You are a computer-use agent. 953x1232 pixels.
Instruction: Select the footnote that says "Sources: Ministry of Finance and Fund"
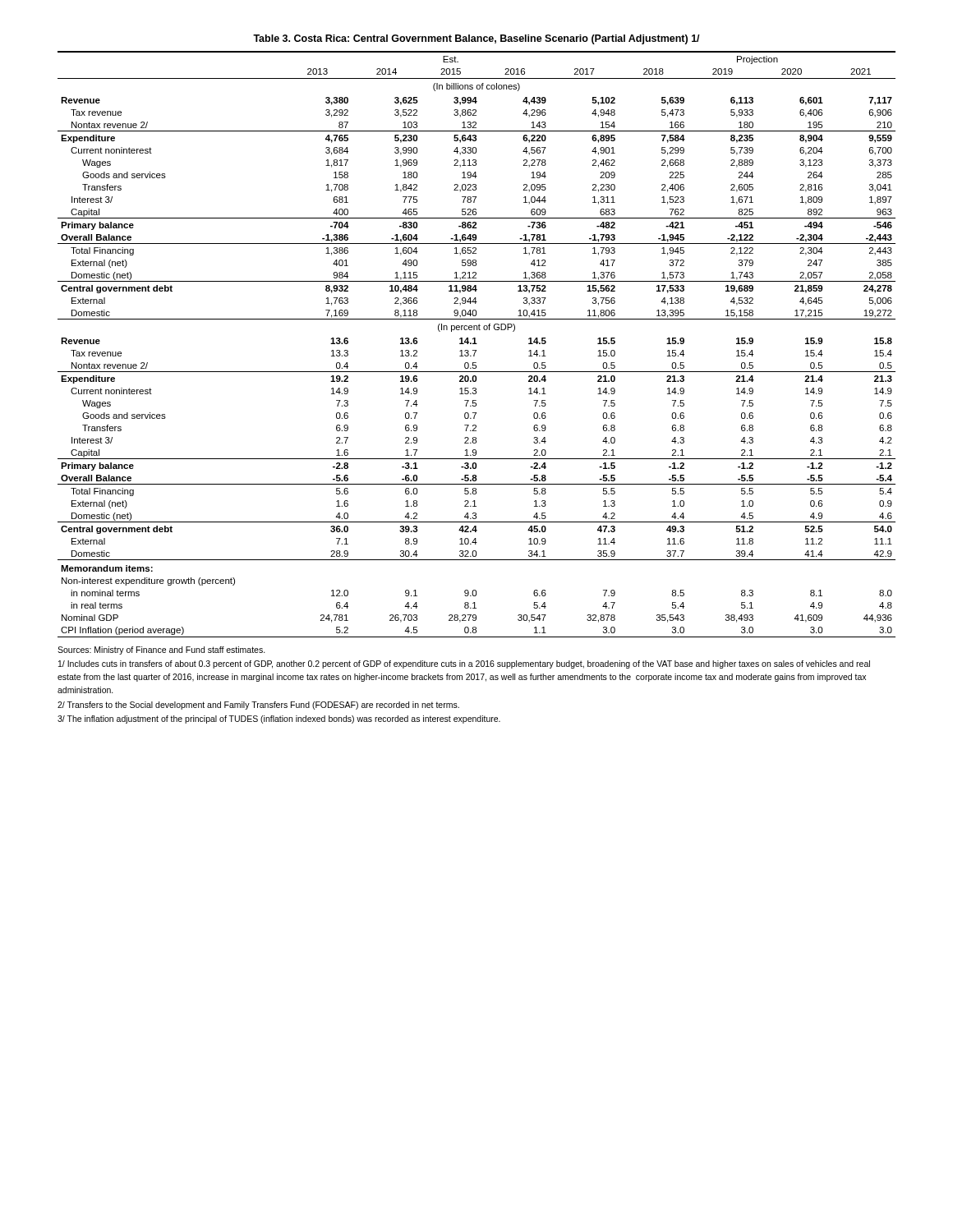[476, 685]
